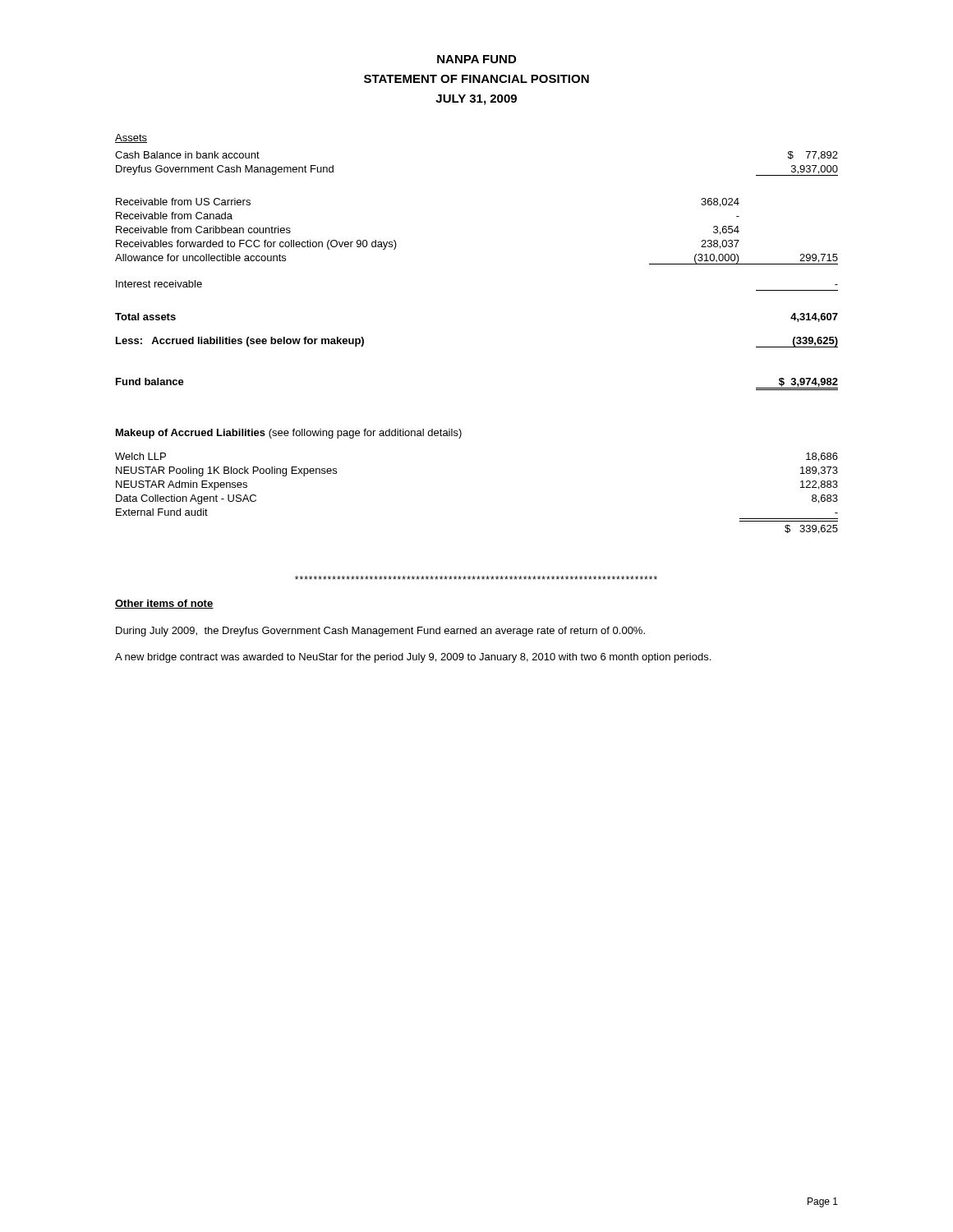Viewport: 953px width, 1232px height.
Task: Select the table that reads "Welch LLP 18,686 NEUSTAR"
Action: pos(476,492)
